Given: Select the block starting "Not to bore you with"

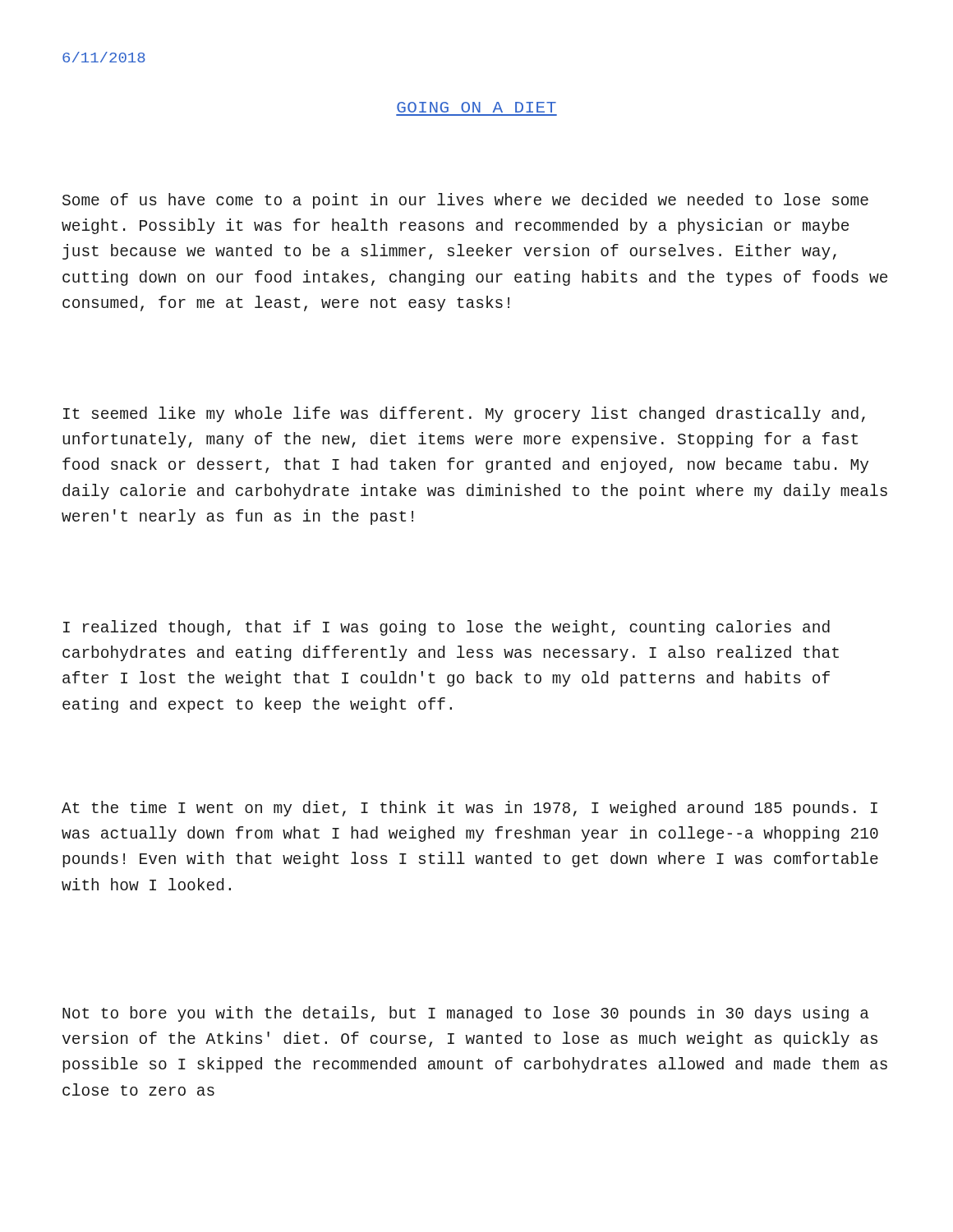Looking at the screenshot, I should (x=475, y=1053).
